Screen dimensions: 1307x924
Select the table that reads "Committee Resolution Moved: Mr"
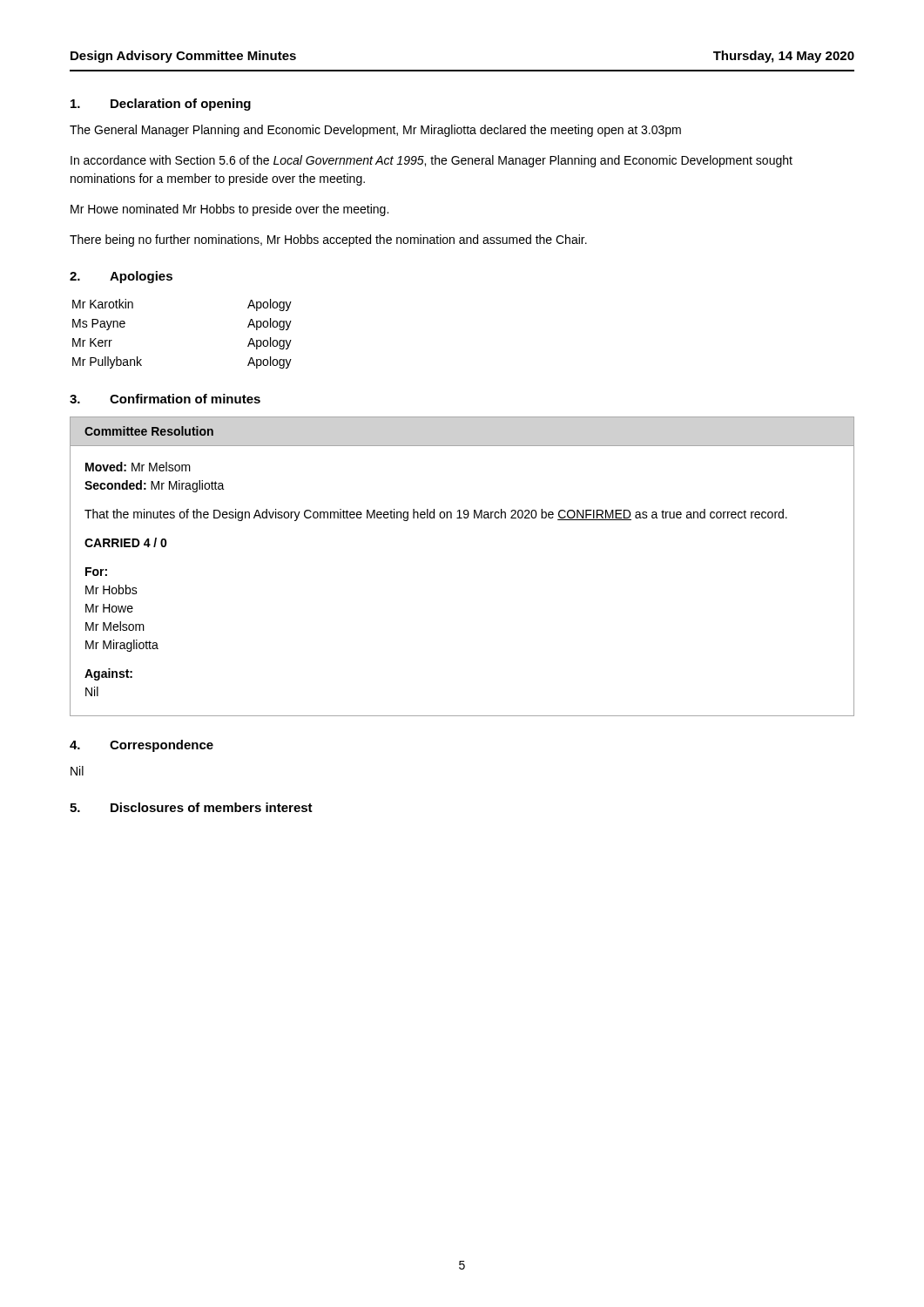(x=462, y=566)
